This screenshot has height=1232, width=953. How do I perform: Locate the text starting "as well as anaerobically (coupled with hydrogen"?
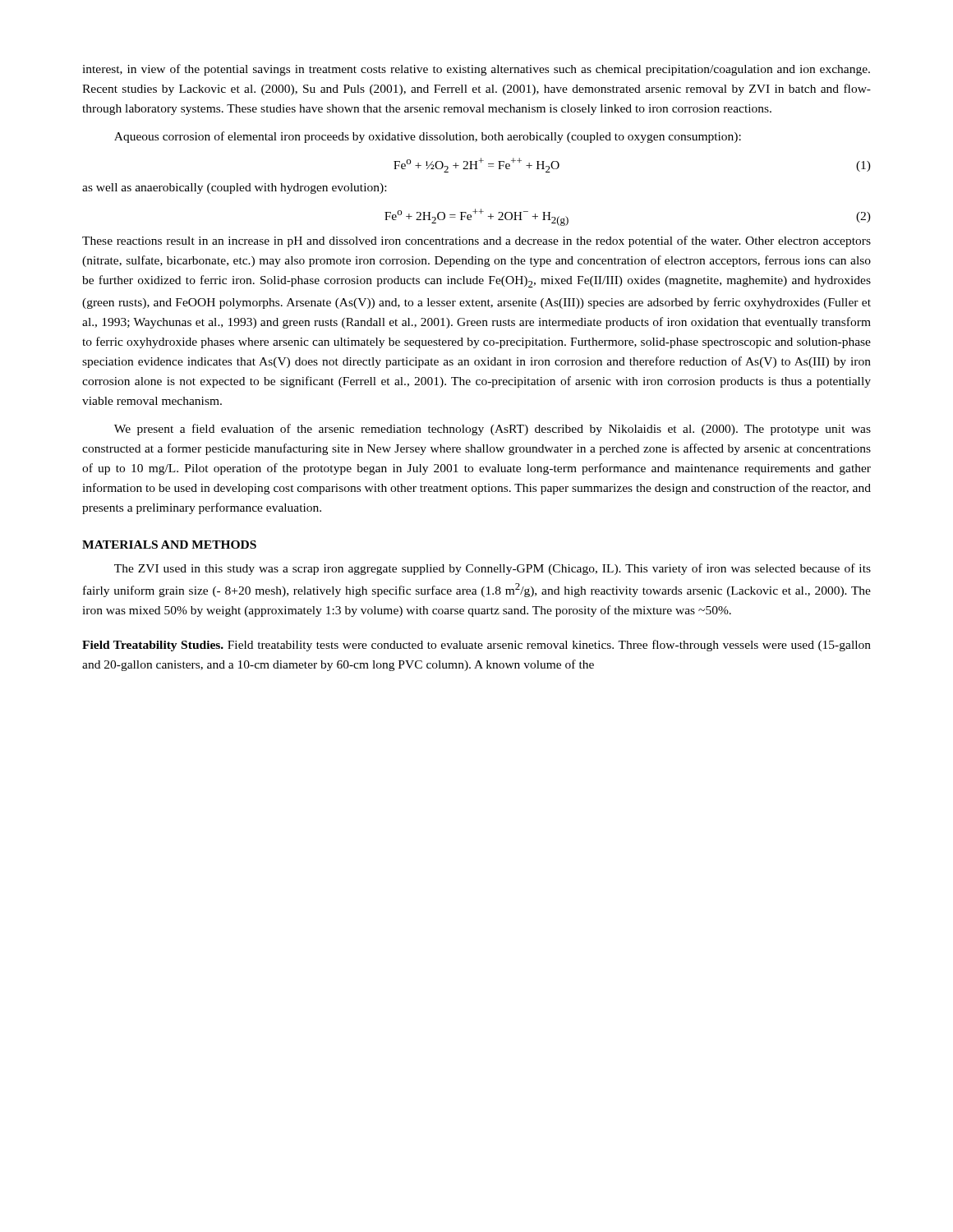pos(235,187)
